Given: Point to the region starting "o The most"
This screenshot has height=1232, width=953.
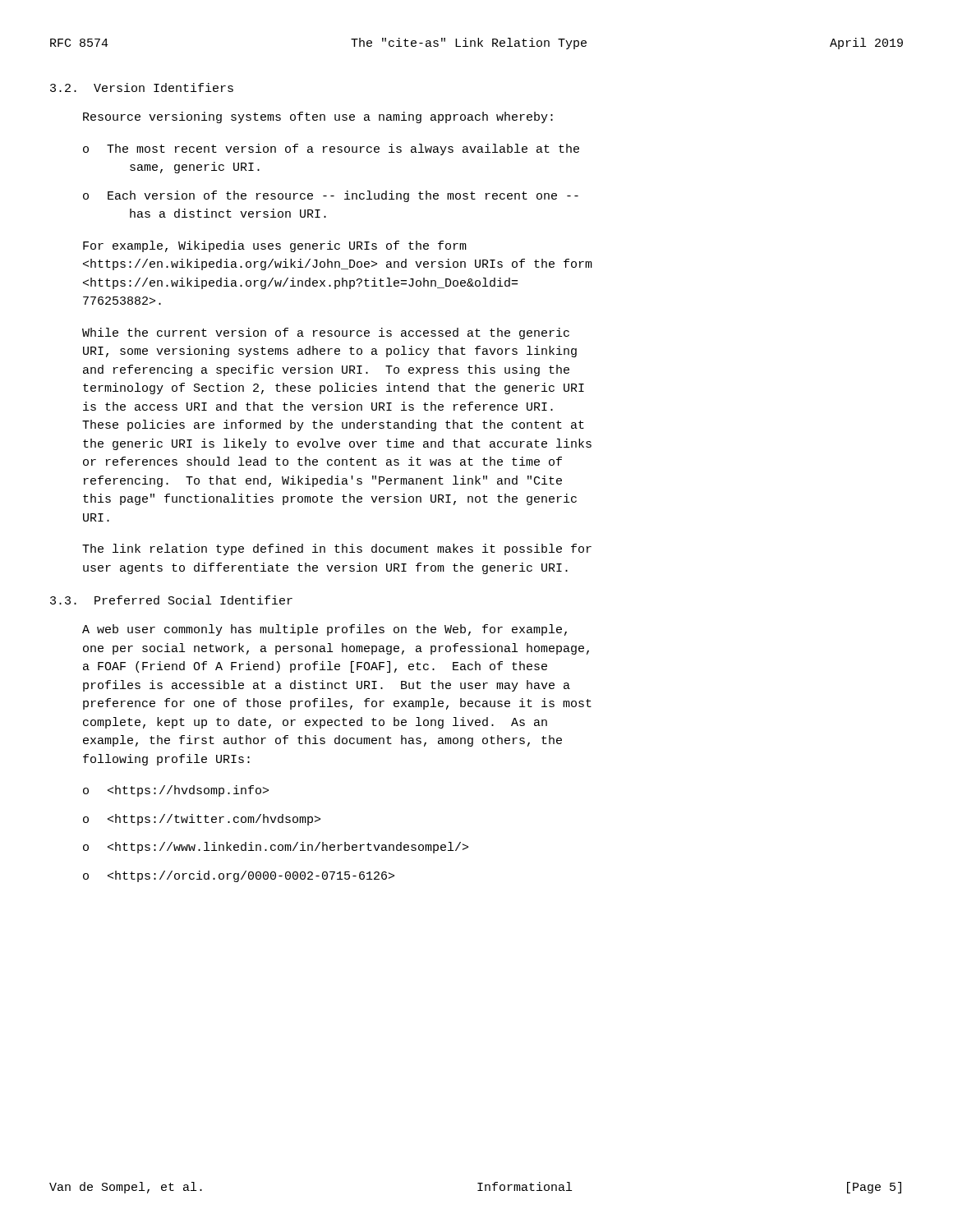Looking at the screenshot, I should click(x=493, y=159).
